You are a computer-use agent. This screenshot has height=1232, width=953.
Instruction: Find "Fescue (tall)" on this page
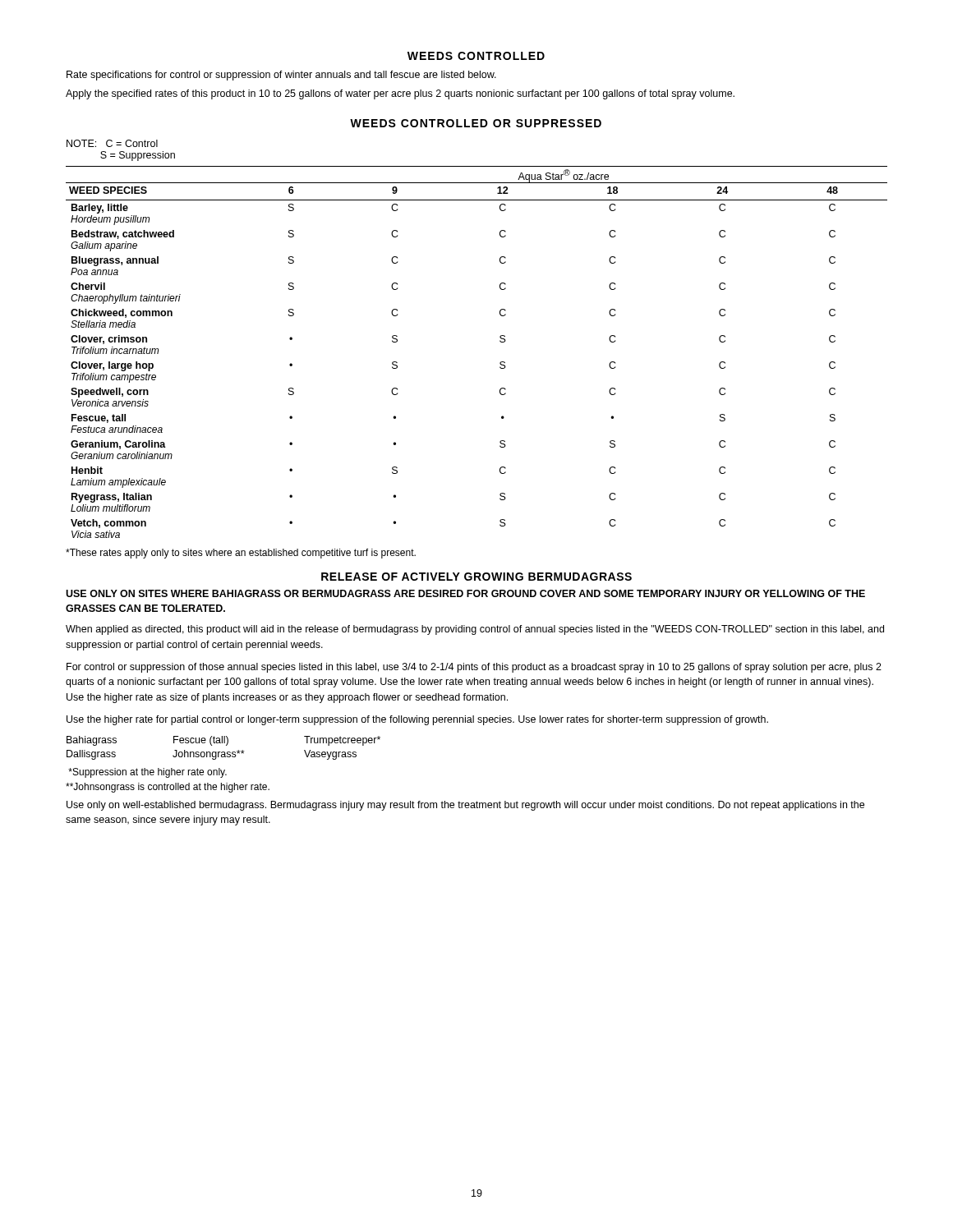(201, 740)
